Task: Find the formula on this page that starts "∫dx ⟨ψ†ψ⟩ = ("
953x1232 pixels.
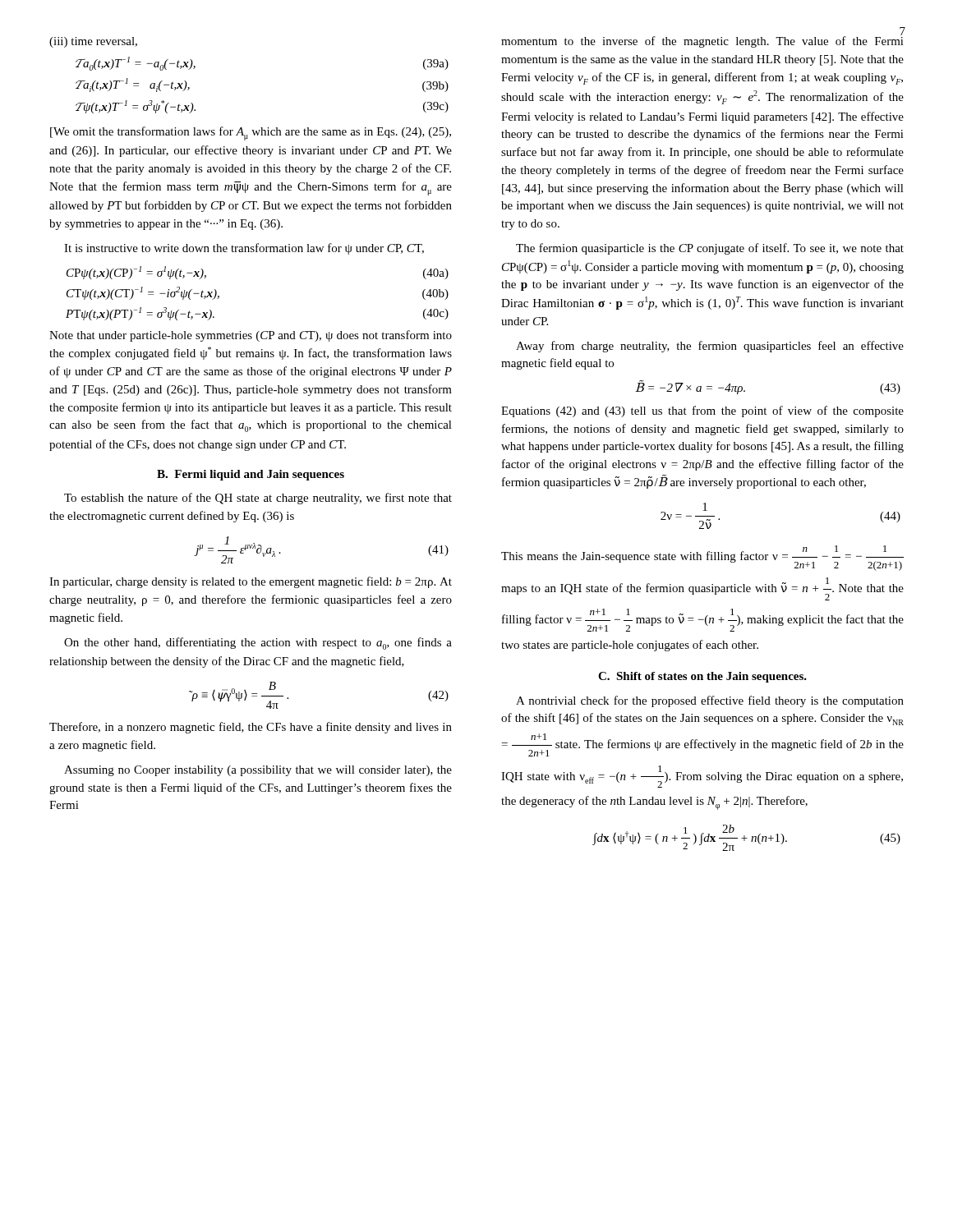Action: (x=702, y=839)
